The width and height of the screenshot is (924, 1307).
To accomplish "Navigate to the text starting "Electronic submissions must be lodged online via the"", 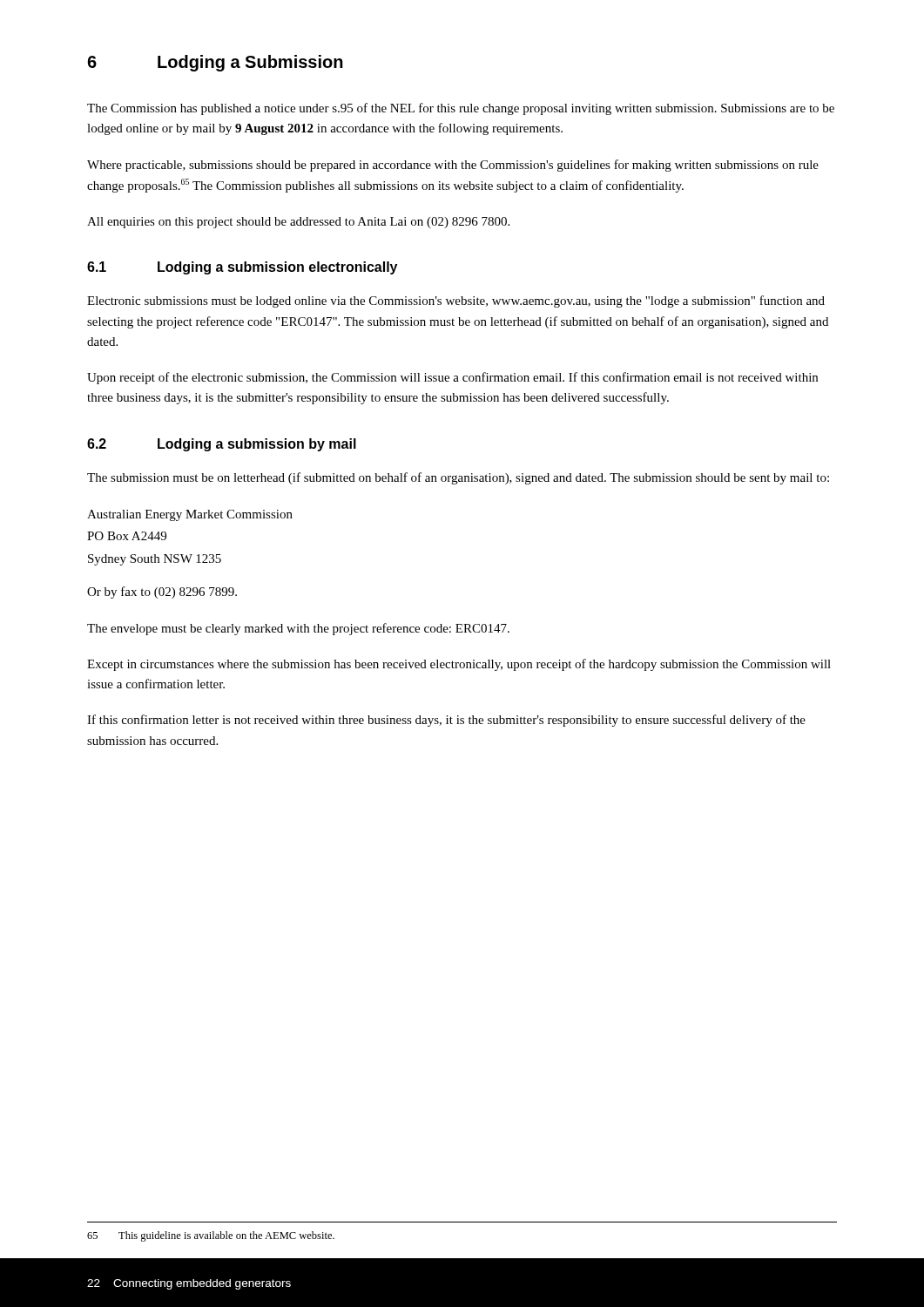I will click(x=458, y=321).
